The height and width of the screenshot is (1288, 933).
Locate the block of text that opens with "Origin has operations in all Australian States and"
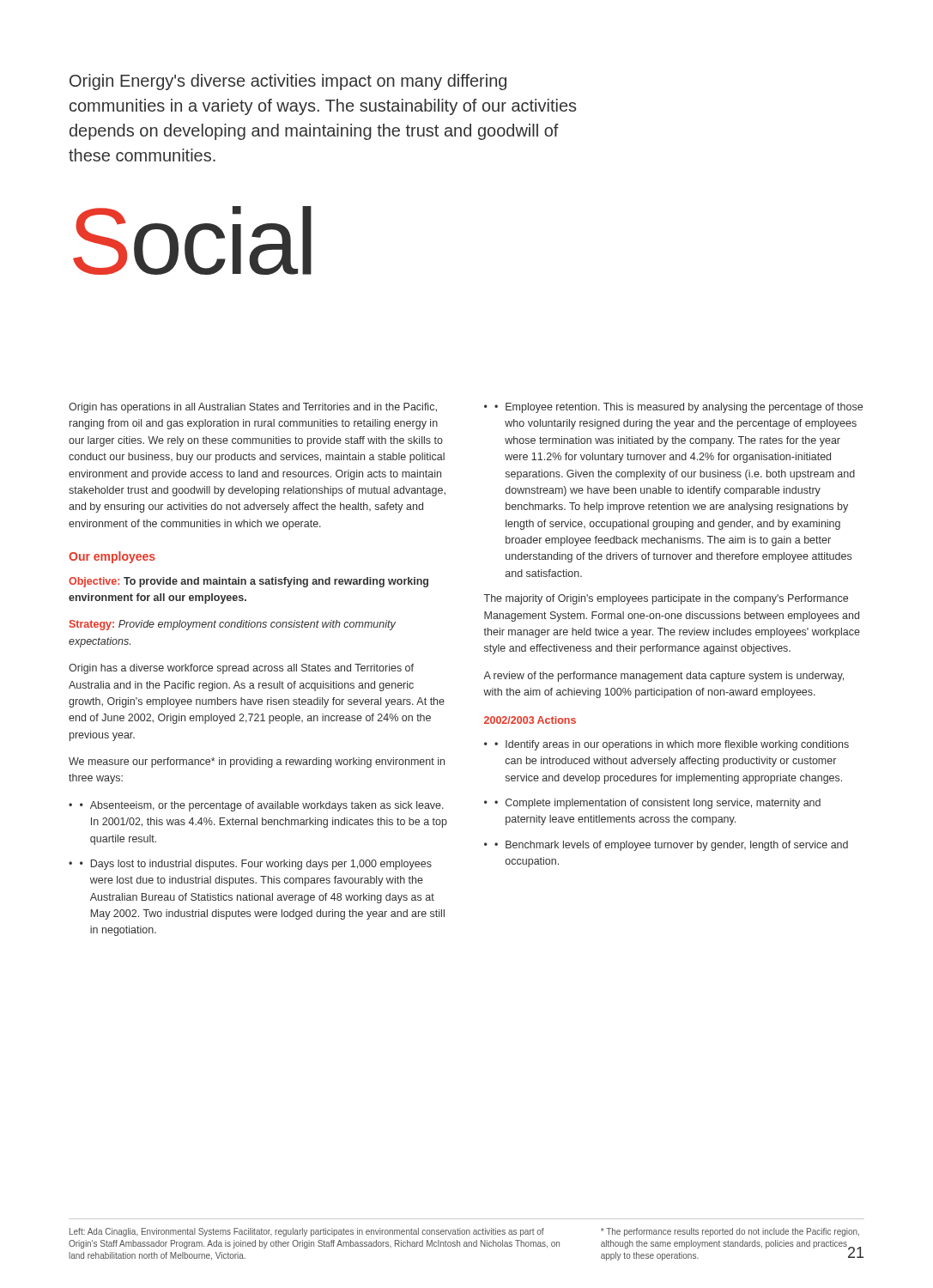click(259, 466)
